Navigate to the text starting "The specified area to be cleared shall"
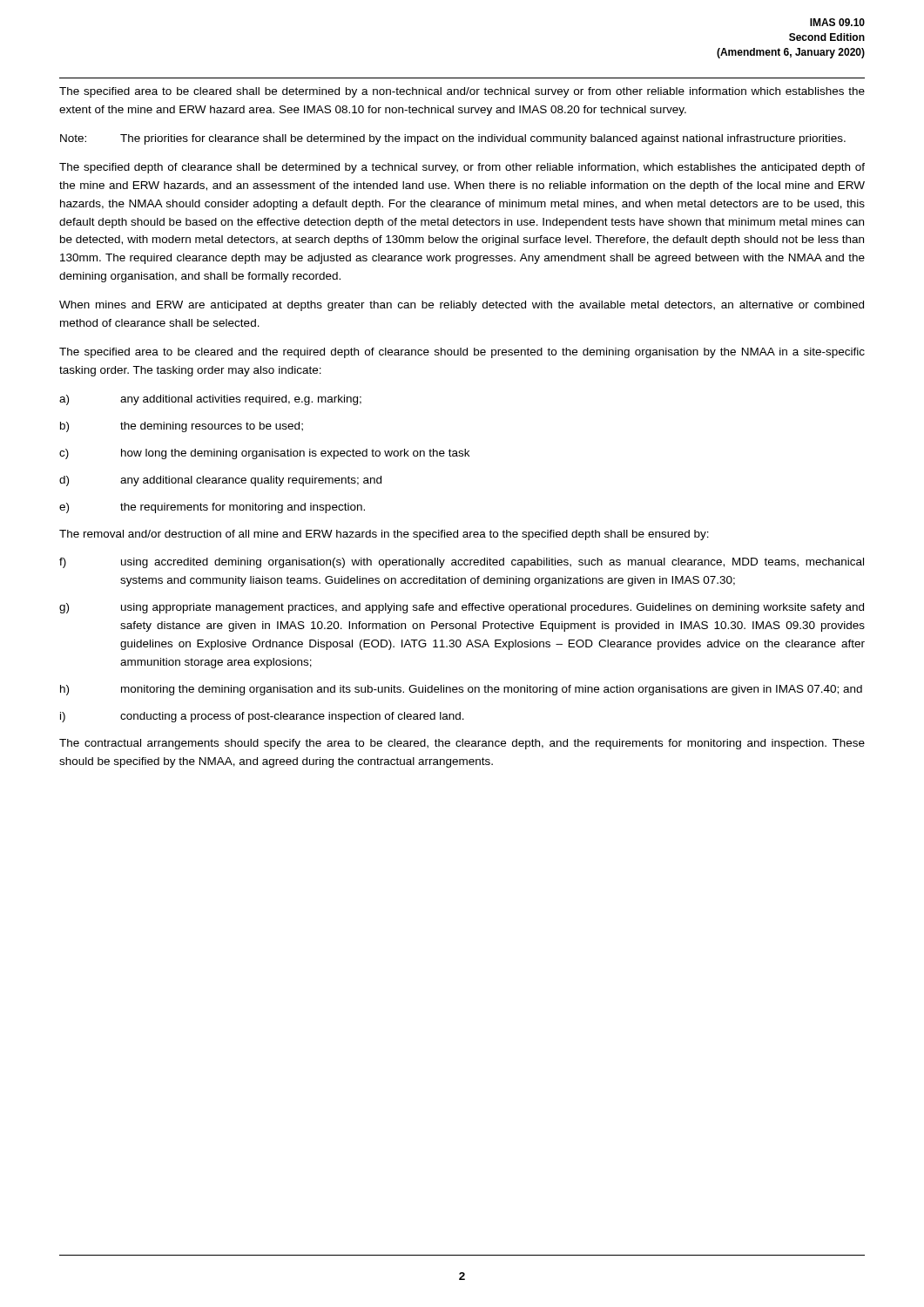924x1307 pixels. [462, 100]
